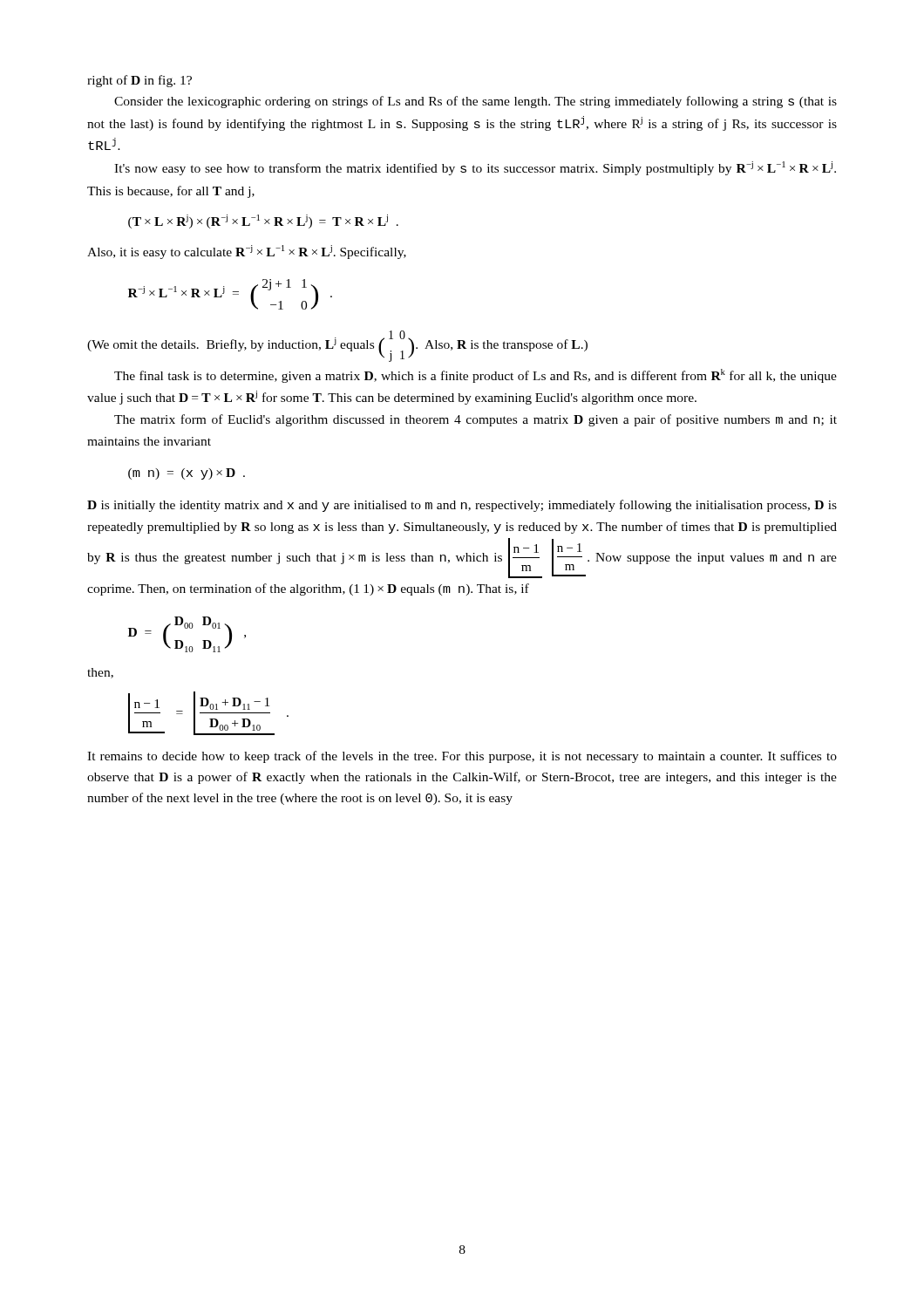Find the block on this page that starts "right of D in fig."
This screenshot has width=924, height=1308.
point(140,80)
